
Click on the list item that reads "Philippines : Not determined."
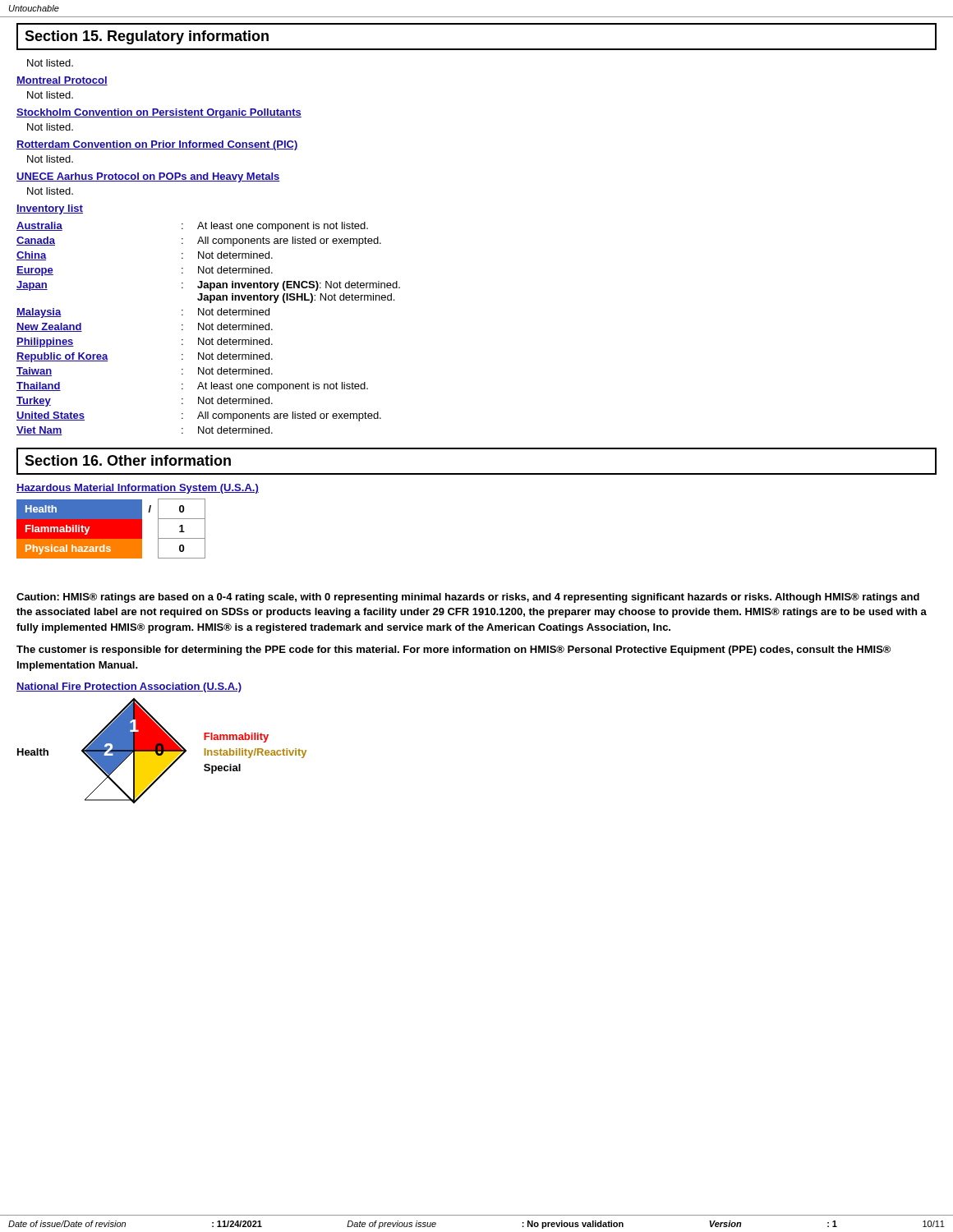pos(41,343)
